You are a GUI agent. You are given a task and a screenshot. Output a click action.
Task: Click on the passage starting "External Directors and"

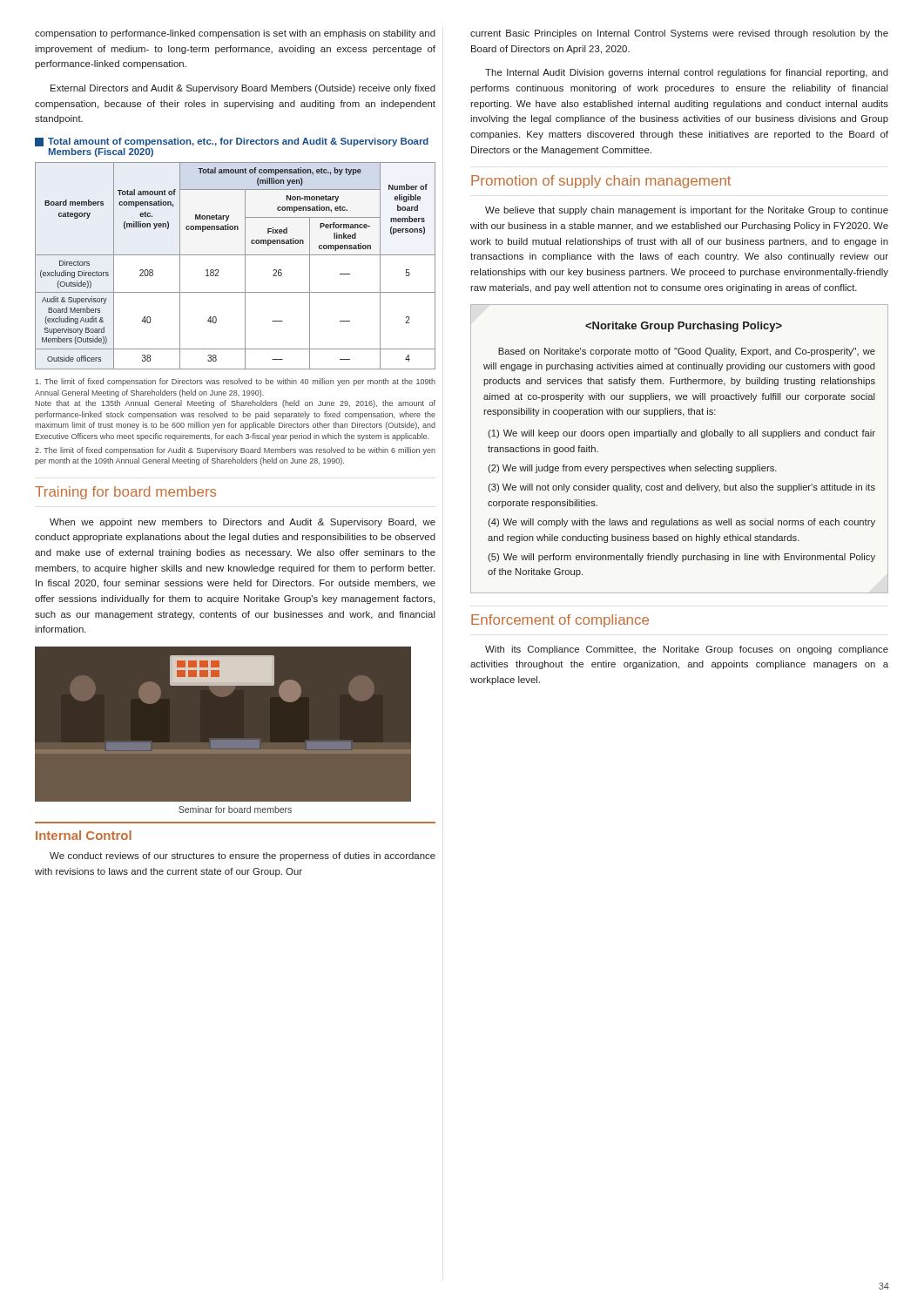tap(235, 103)
